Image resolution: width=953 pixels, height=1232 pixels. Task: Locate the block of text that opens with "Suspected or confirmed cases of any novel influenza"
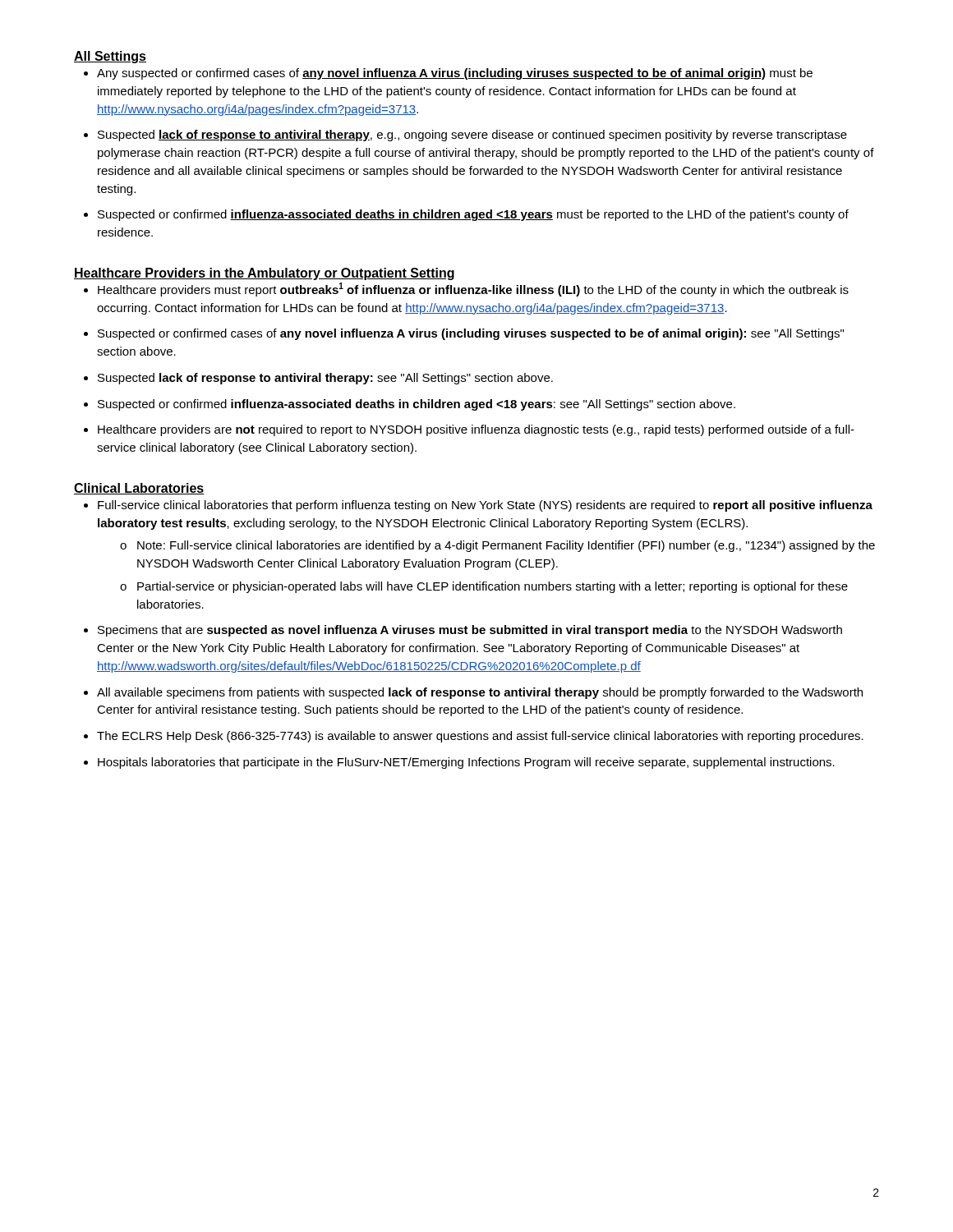tap(471, 342)
